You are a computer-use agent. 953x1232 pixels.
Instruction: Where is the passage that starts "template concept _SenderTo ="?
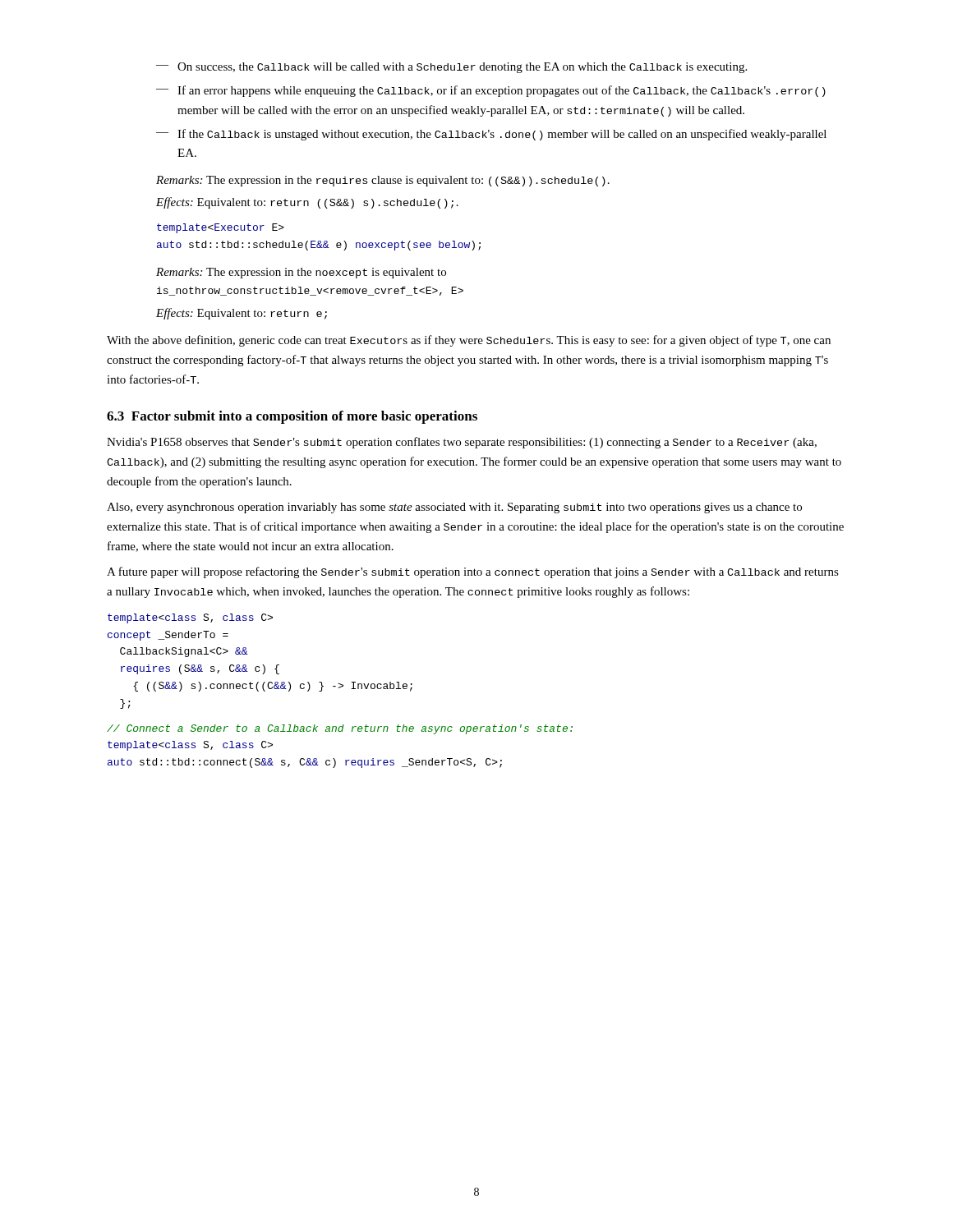261,661
